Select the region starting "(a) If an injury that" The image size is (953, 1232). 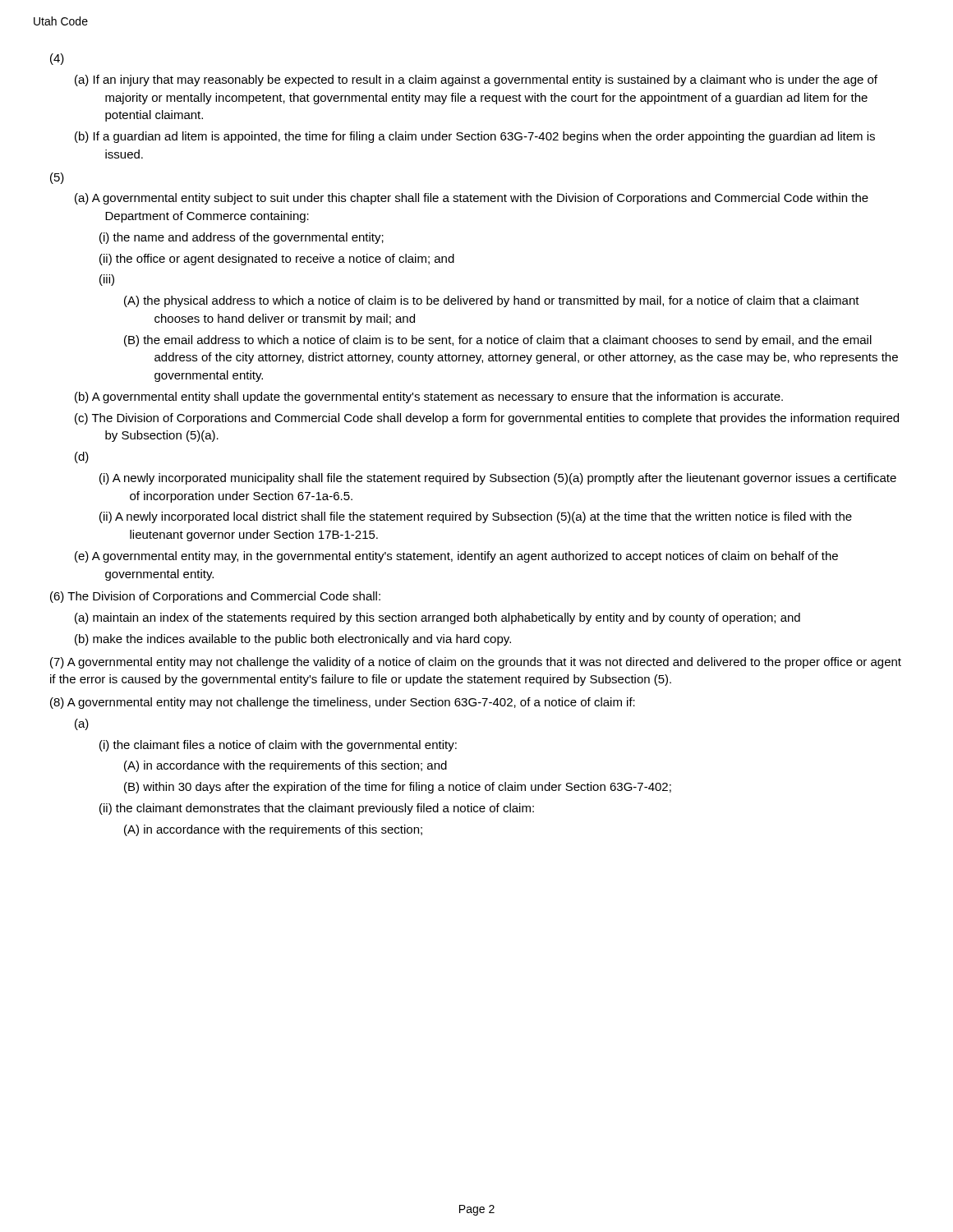[x=476, y=97]
